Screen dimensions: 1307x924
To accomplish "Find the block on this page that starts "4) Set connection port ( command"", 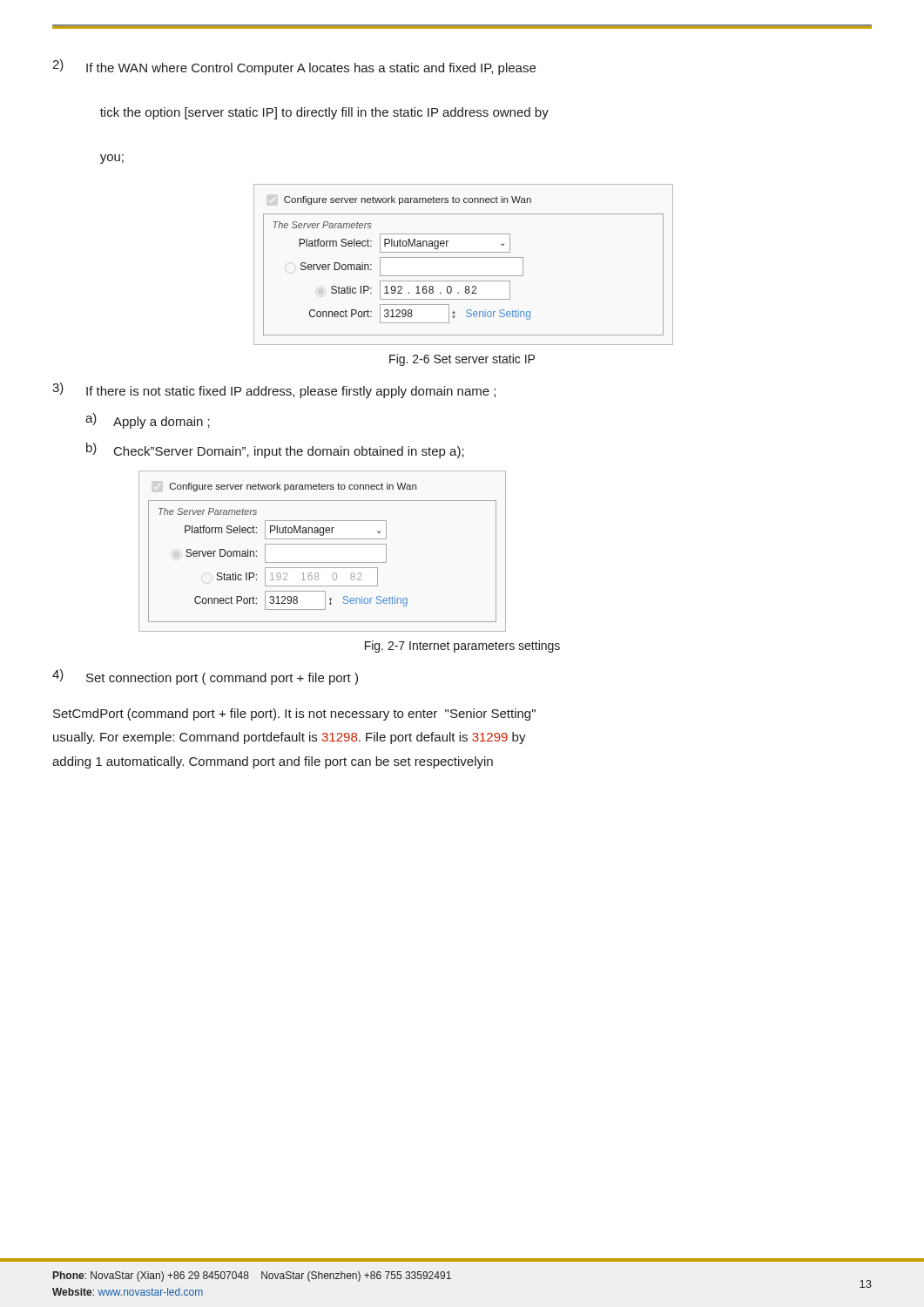I will pyautogui.click(x=205, y=678).
